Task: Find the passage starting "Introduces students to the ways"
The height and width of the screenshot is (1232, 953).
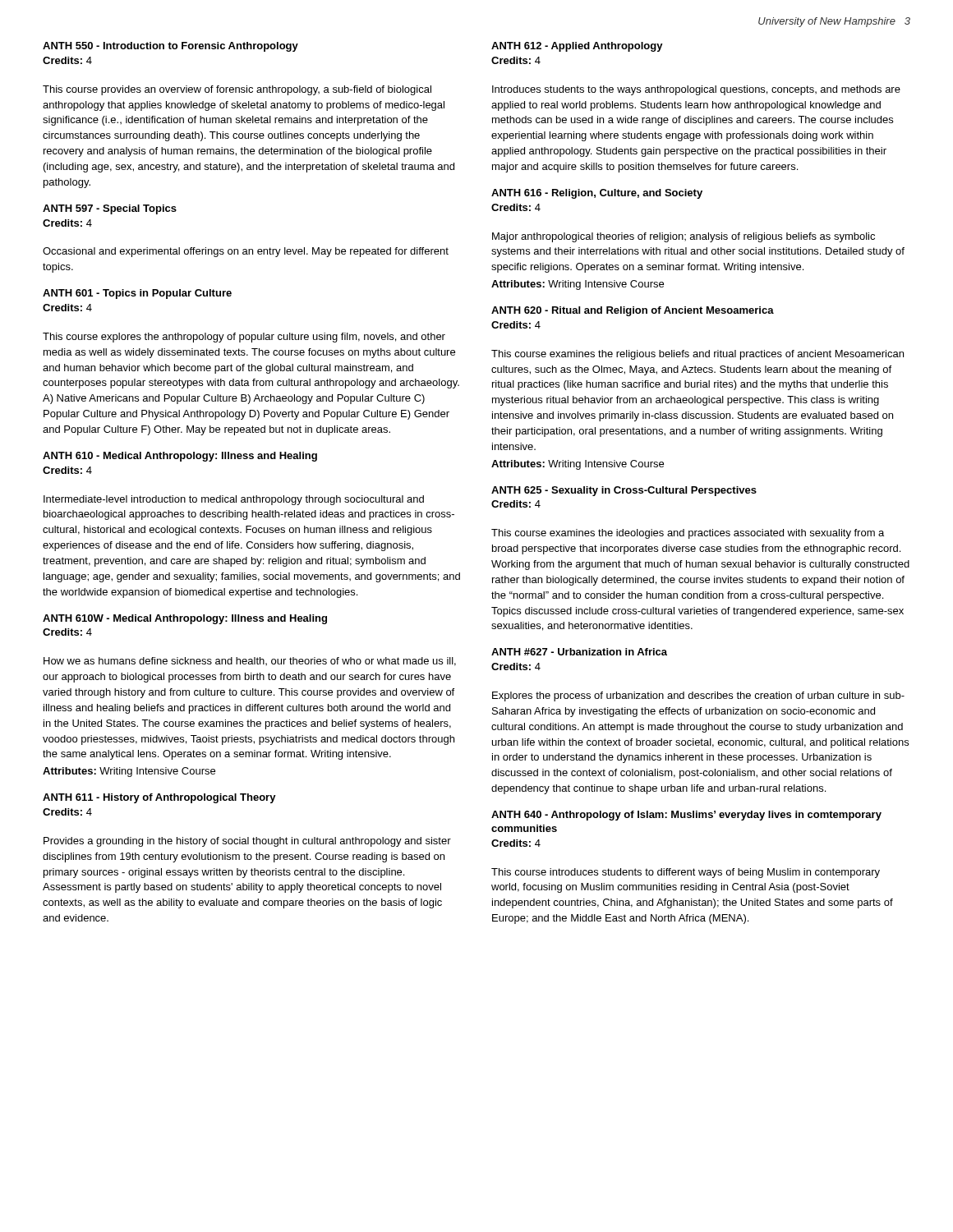Action: (x=701, y=128)
